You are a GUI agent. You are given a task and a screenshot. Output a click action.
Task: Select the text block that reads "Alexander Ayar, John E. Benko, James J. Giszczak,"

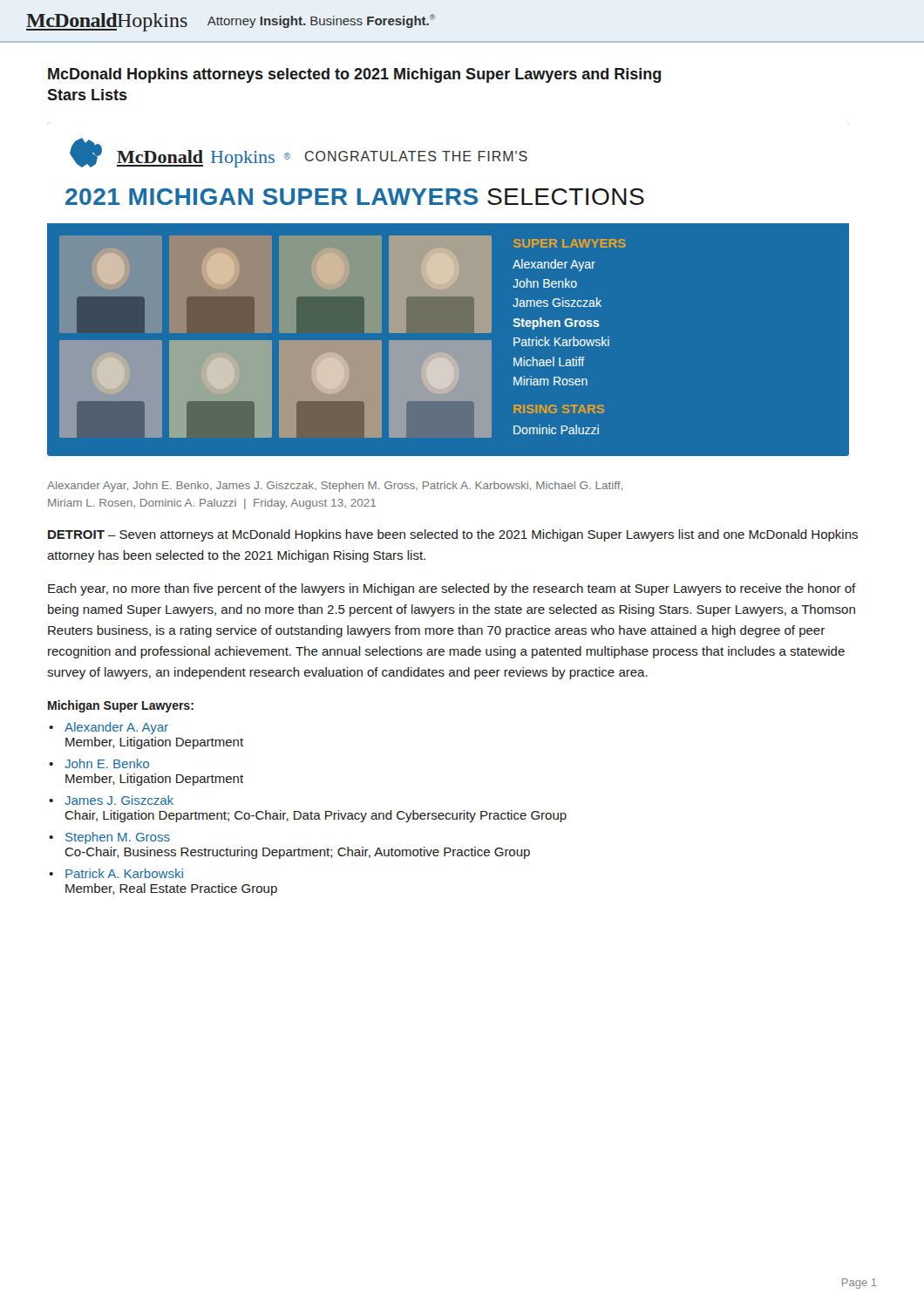[x=335, y=494]
